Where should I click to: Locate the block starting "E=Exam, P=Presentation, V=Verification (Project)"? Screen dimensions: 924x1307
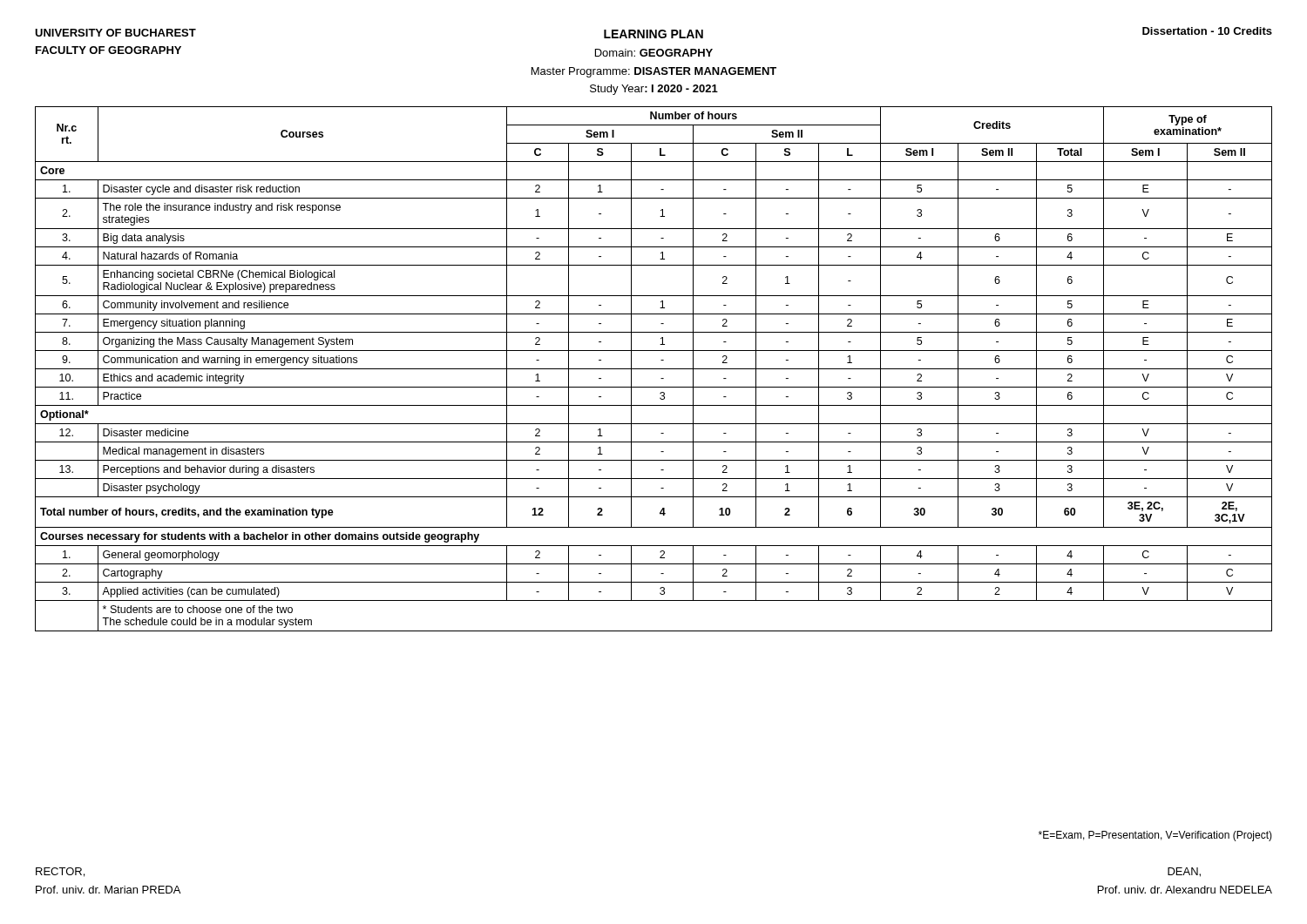(x=1155, y=835)
